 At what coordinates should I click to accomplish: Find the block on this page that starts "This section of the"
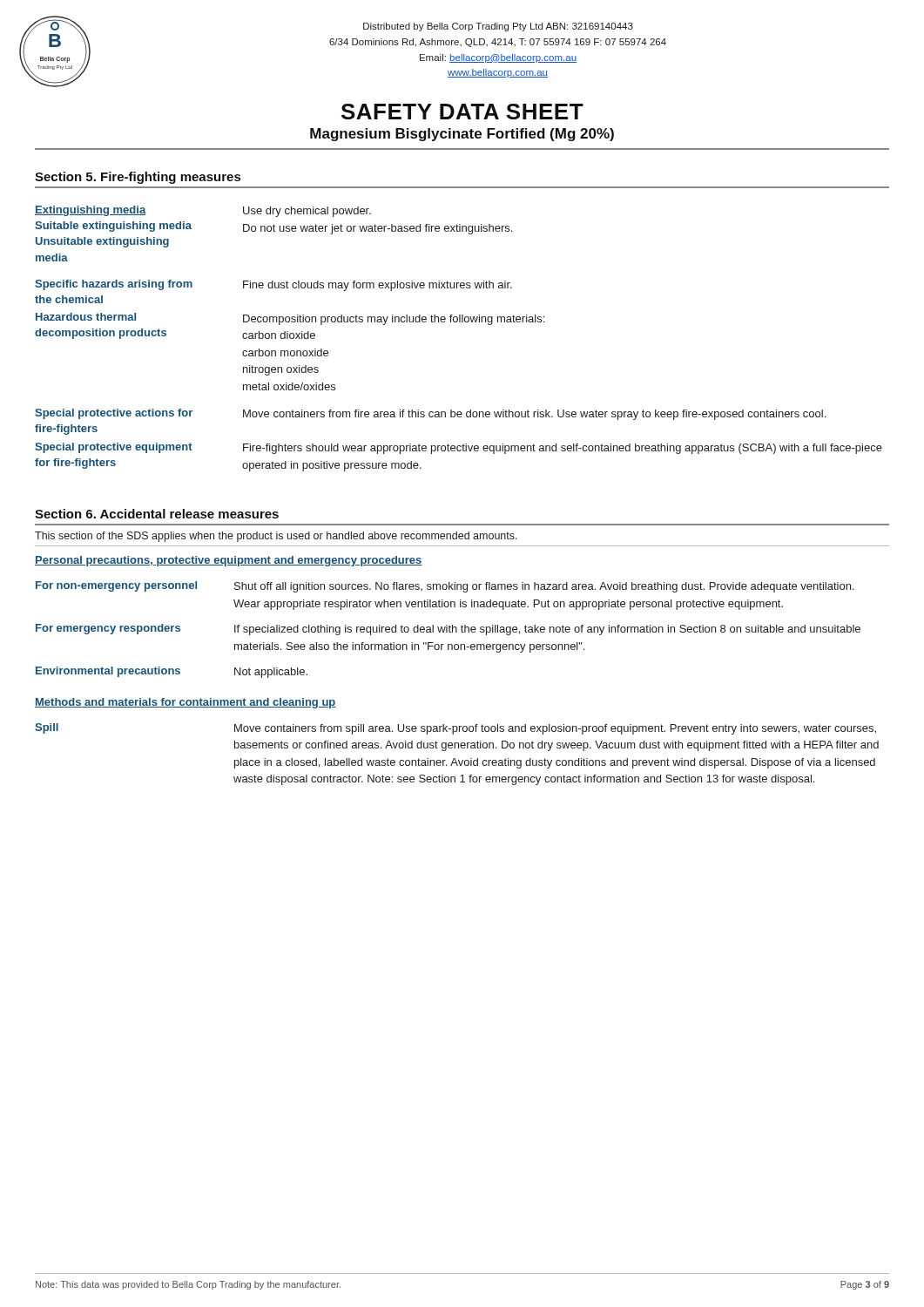[x=276, y=536]
